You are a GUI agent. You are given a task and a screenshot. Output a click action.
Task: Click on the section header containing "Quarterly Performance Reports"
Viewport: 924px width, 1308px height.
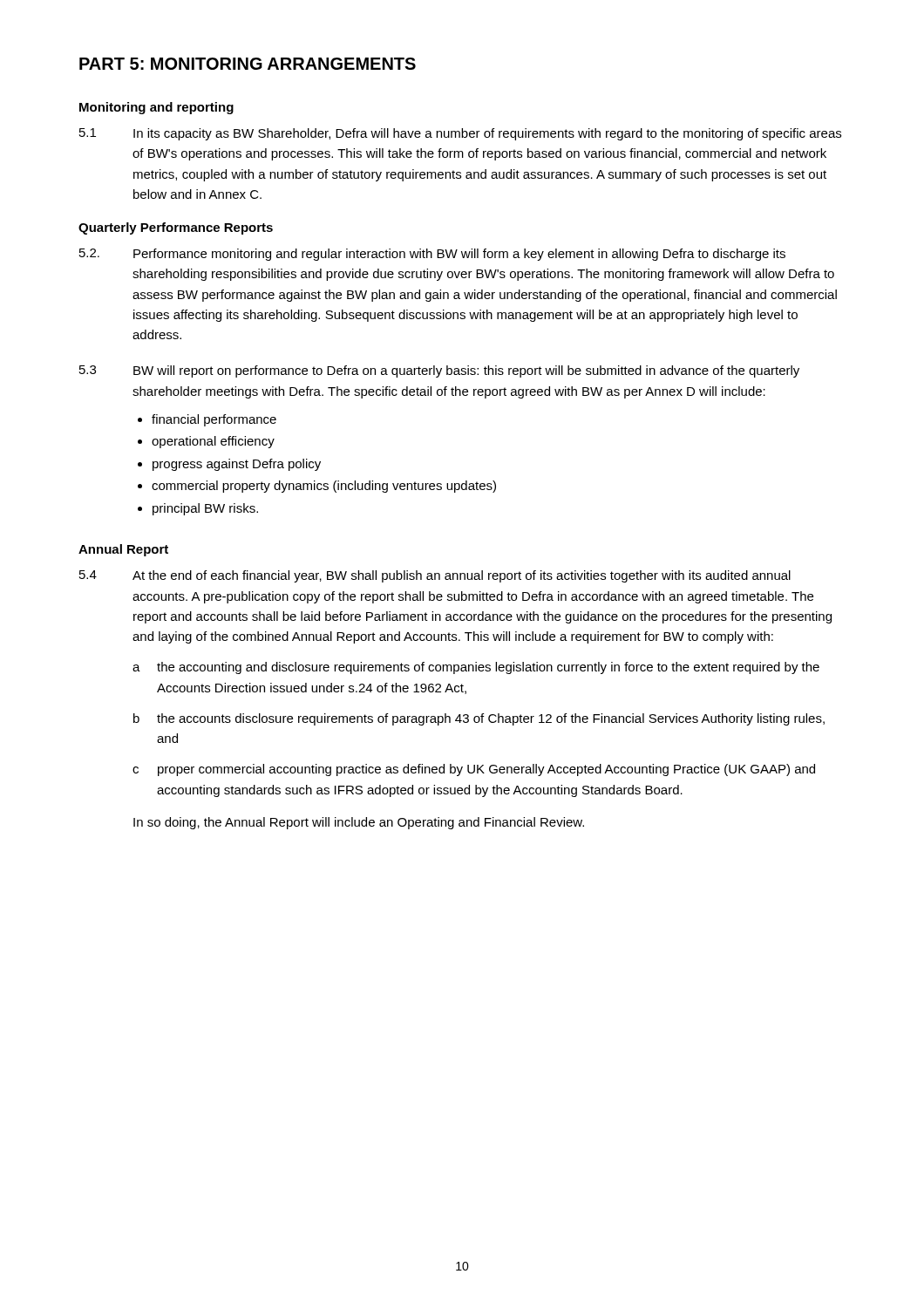coord(176,227)
